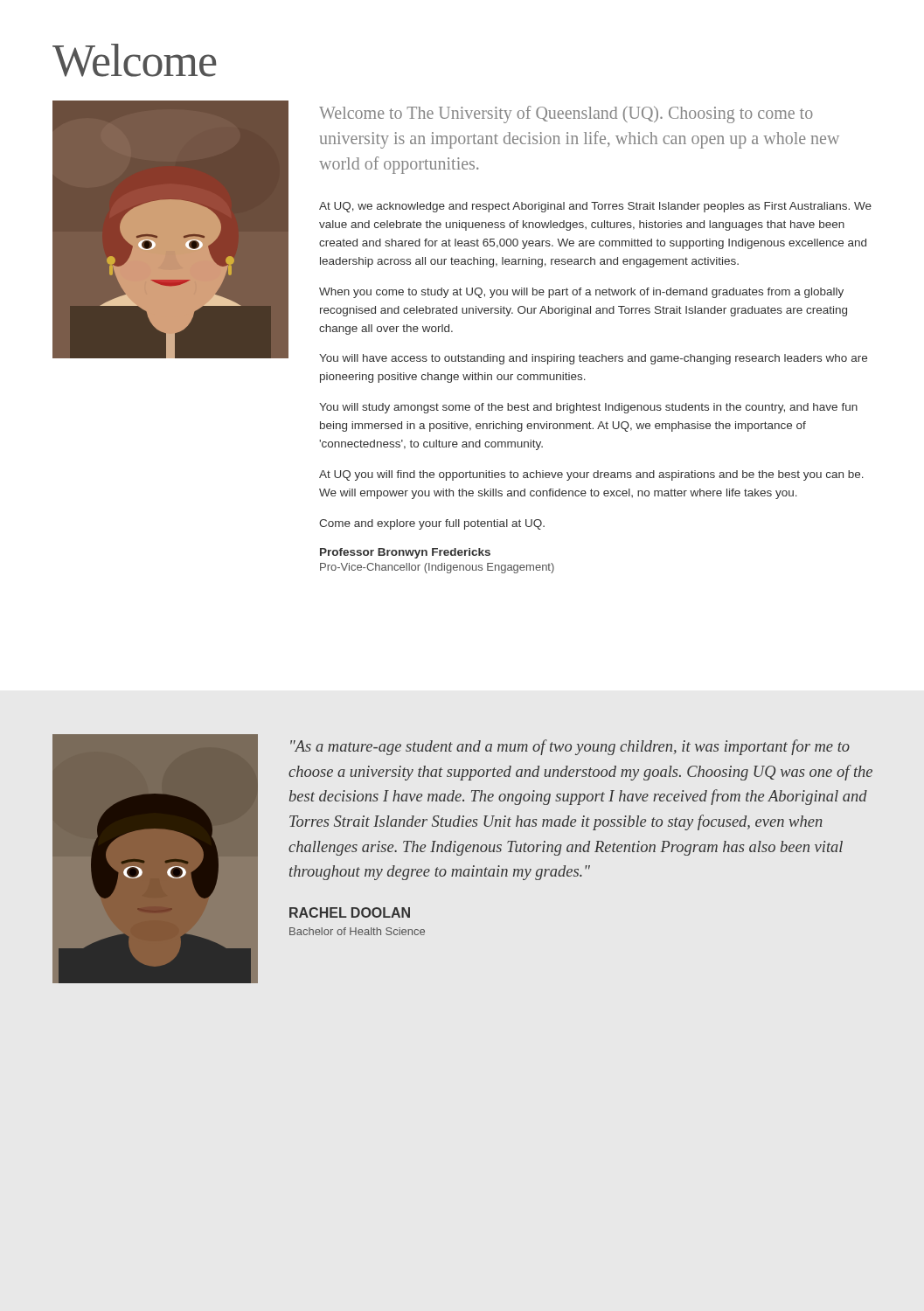Click the passage that begins "You will study amongst some"
Image resolution: width=924 pixels, height=1311 pixels.
[x=588, y=425]
